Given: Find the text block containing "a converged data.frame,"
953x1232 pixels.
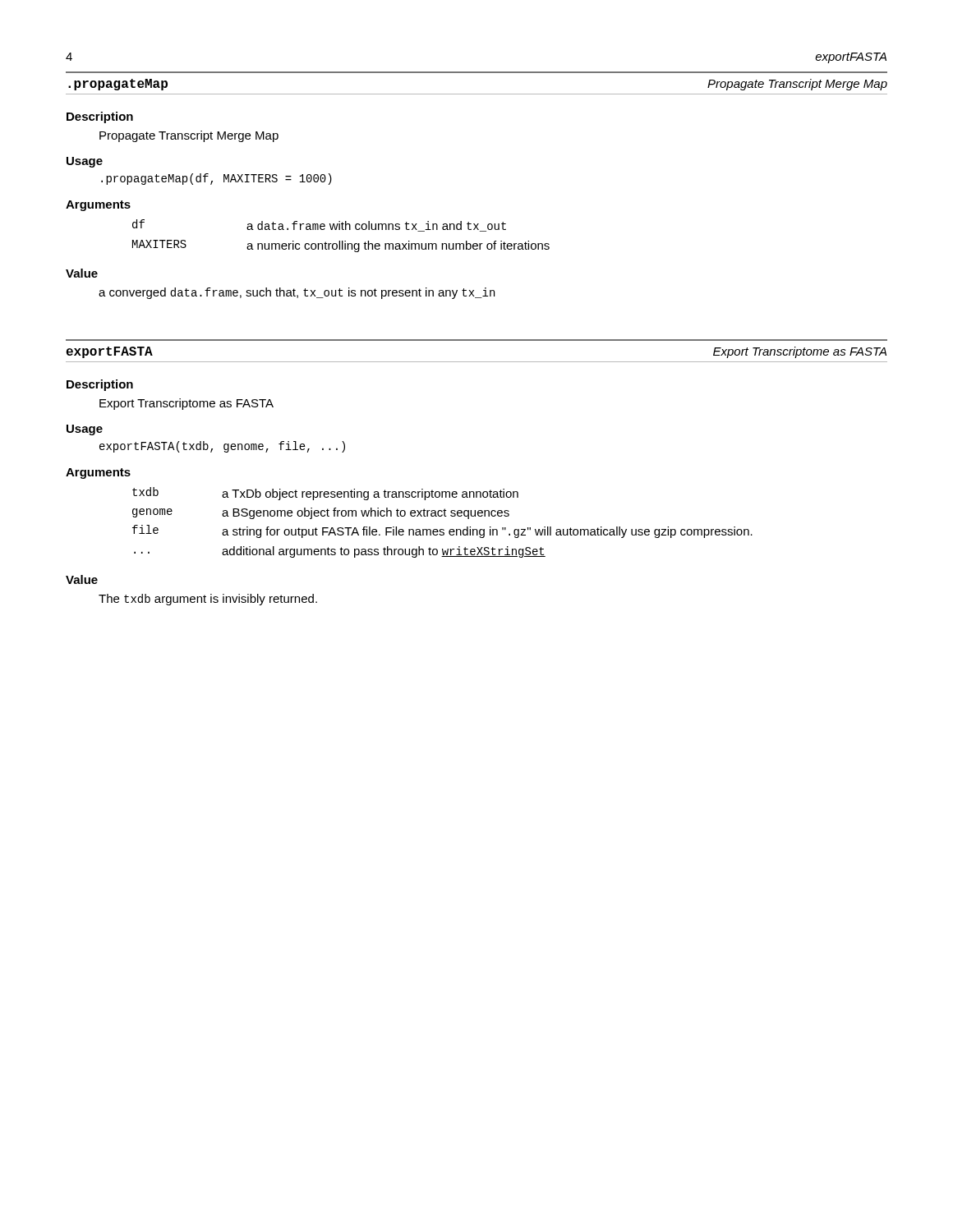Looking at the screenshot, I should [297, 292].
